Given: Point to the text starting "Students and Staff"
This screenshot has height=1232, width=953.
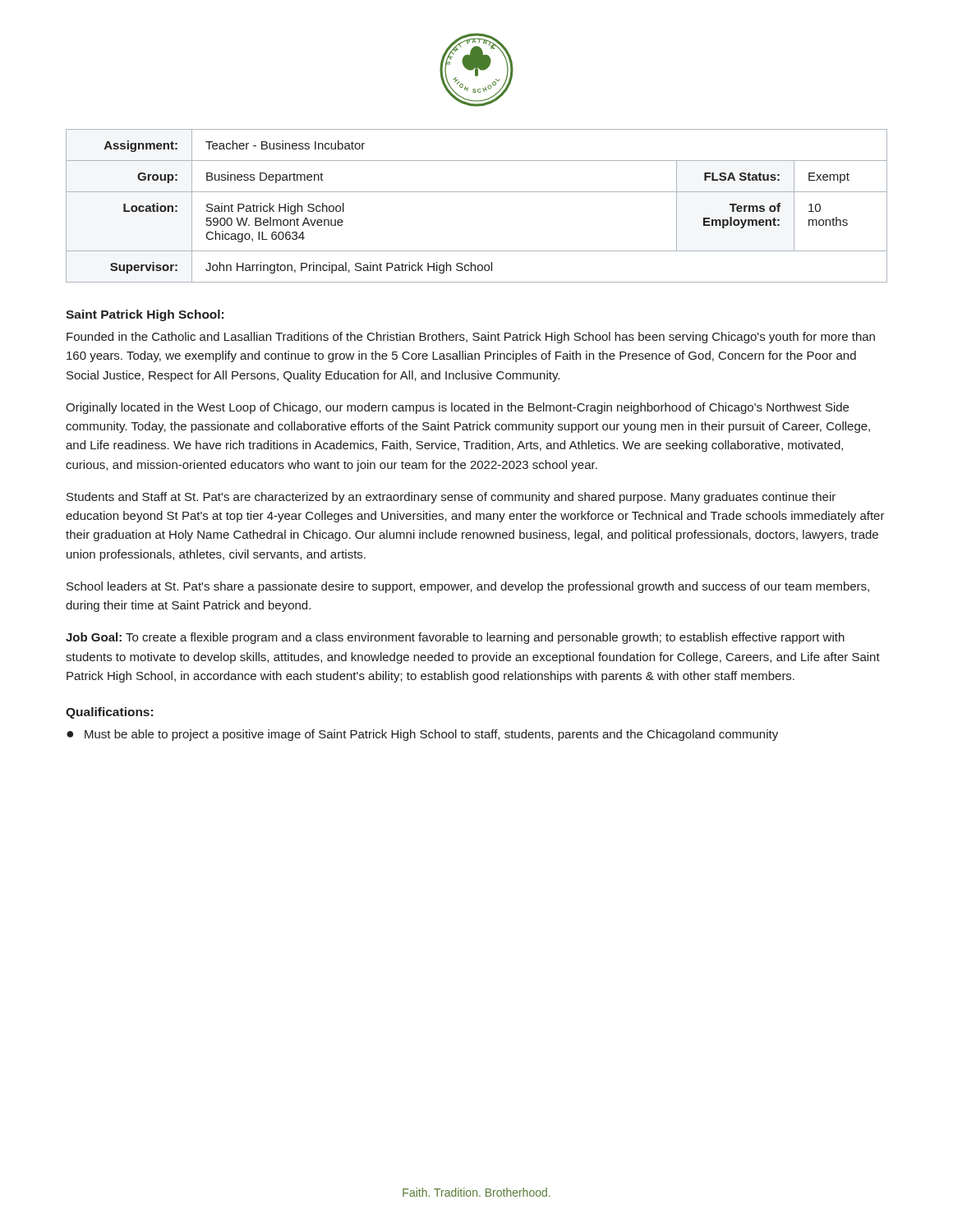Looking at the screenshot, I should point(475,525).
